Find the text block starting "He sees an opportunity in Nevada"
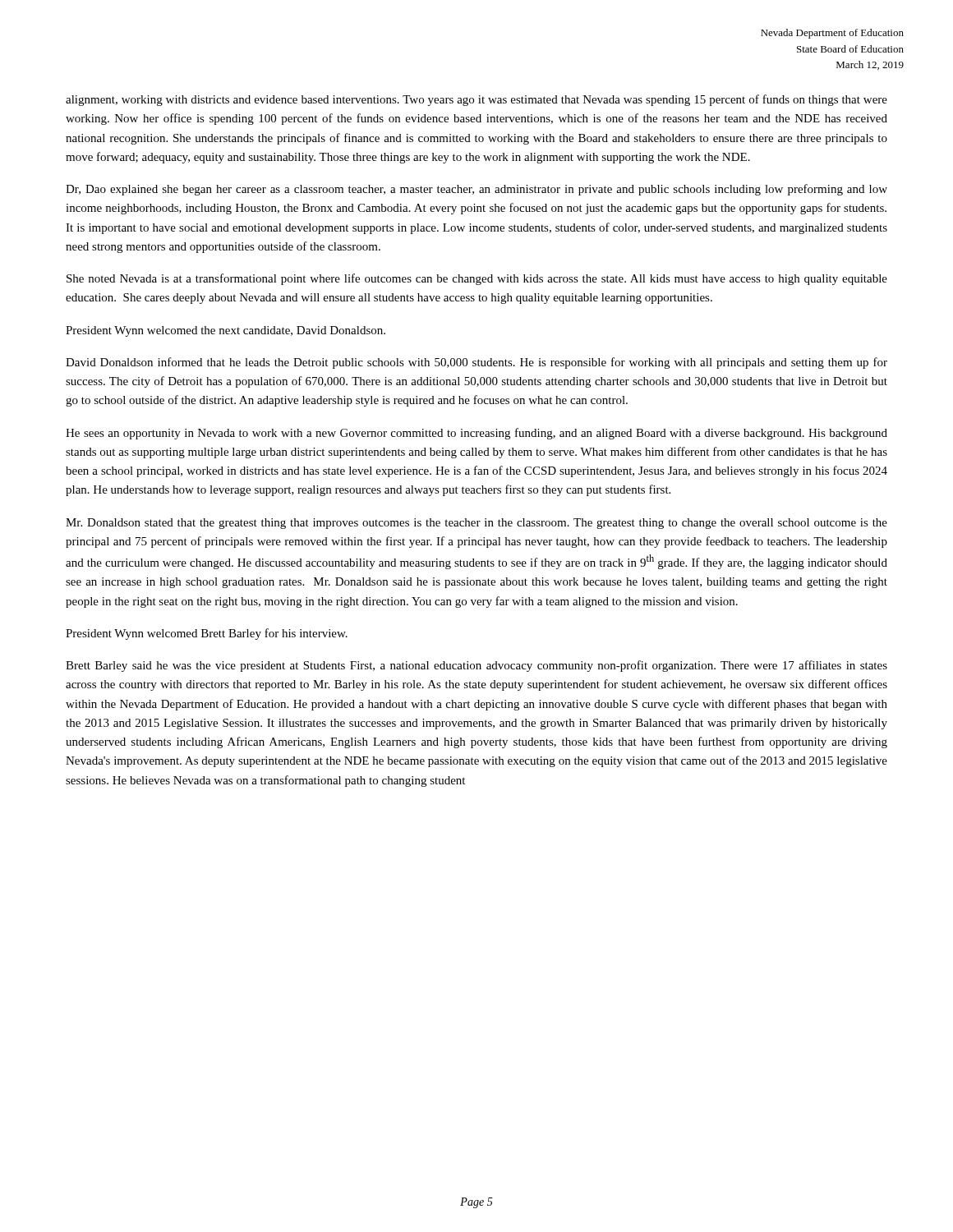This screenshot has width=953, height=1232. (476, 461)
